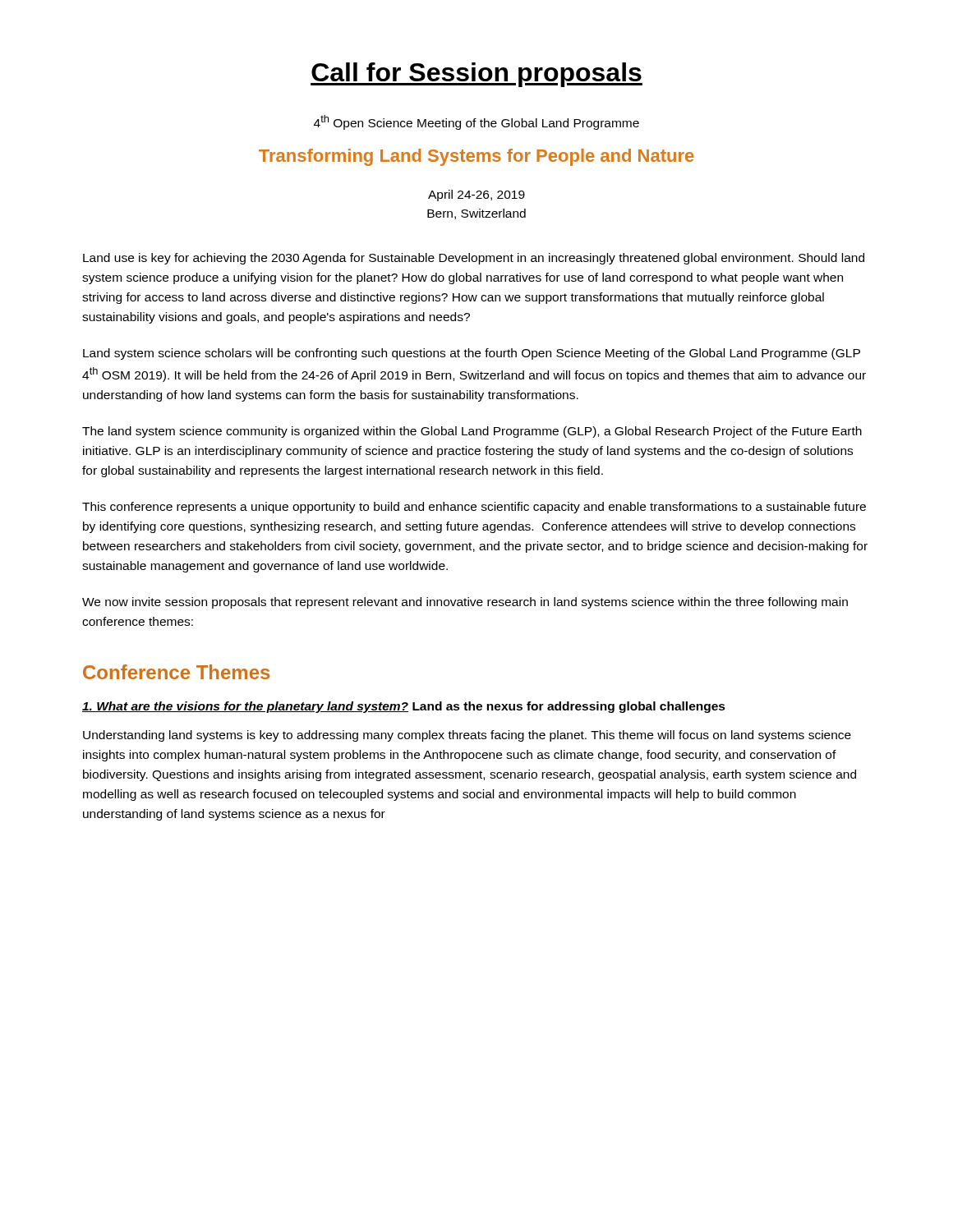The height and width of the screenshot is (1232, 953).
Task: Locate the passage starting "This conference represents a unique opportunity"
Action: 475,536
